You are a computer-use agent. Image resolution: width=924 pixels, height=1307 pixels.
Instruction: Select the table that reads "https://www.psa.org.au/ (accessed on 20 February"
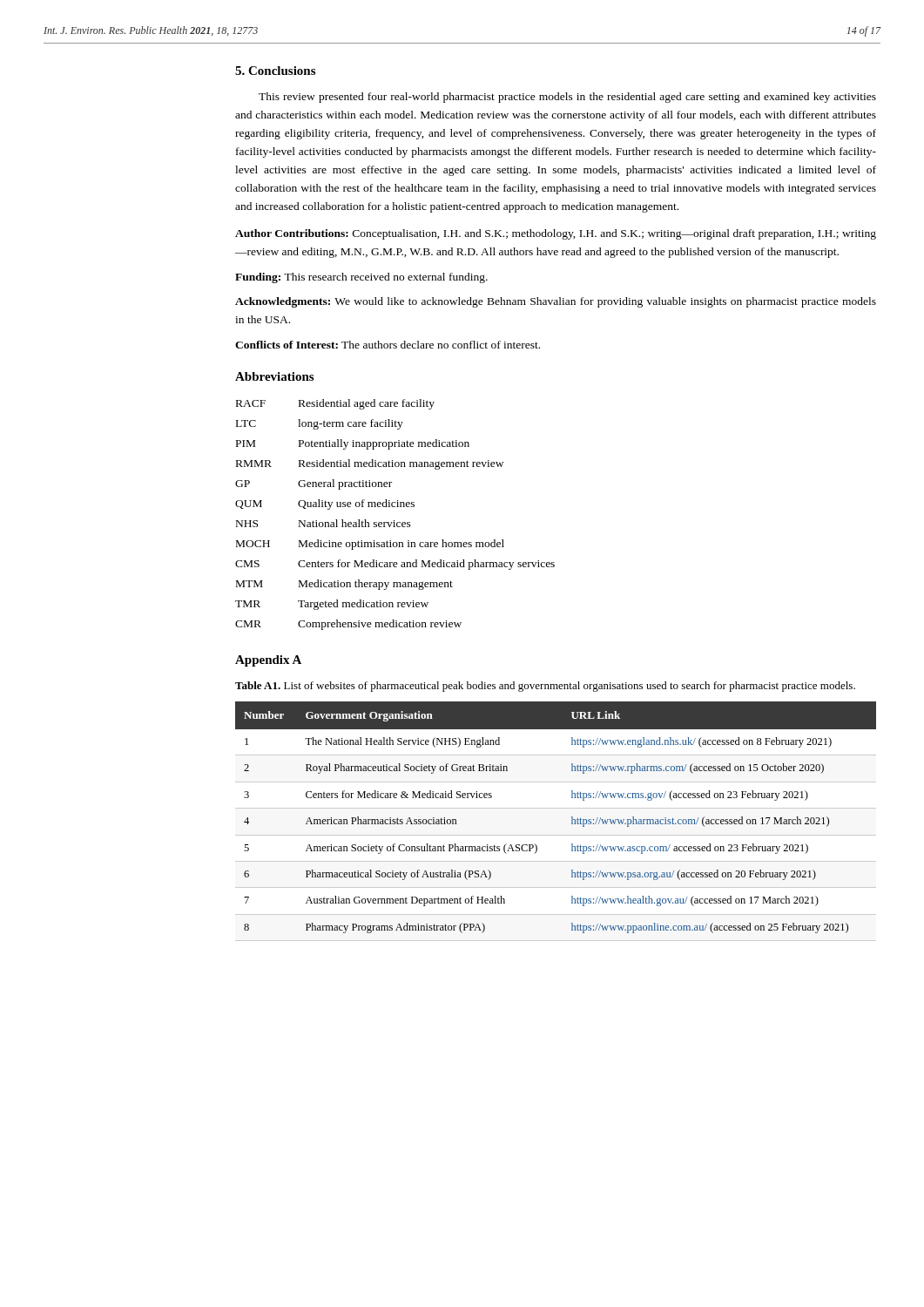pyautogui.click(x=556, y=821)
